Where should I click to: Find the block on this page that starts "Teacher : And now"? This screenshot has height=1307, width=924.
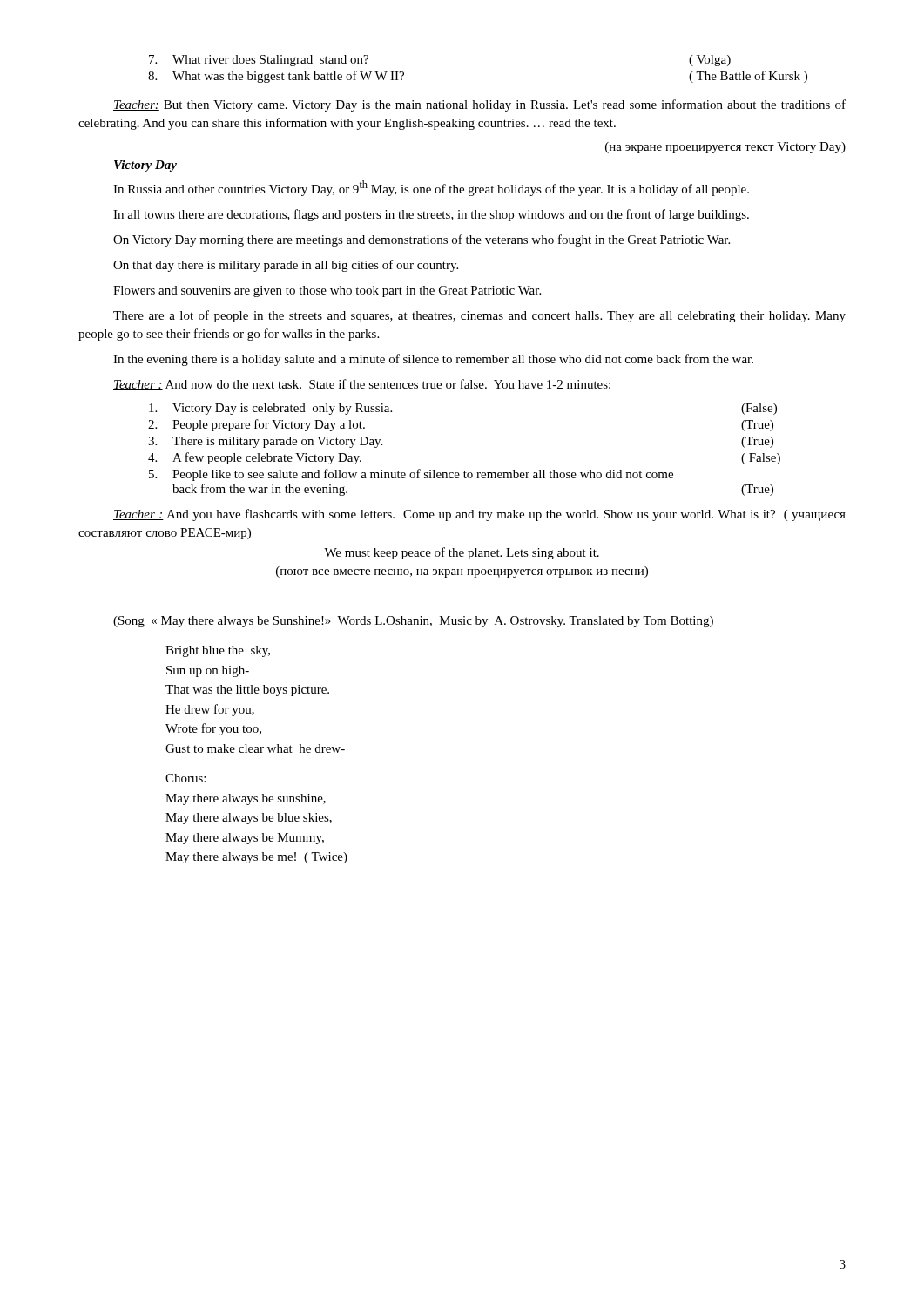click(462, 385)
